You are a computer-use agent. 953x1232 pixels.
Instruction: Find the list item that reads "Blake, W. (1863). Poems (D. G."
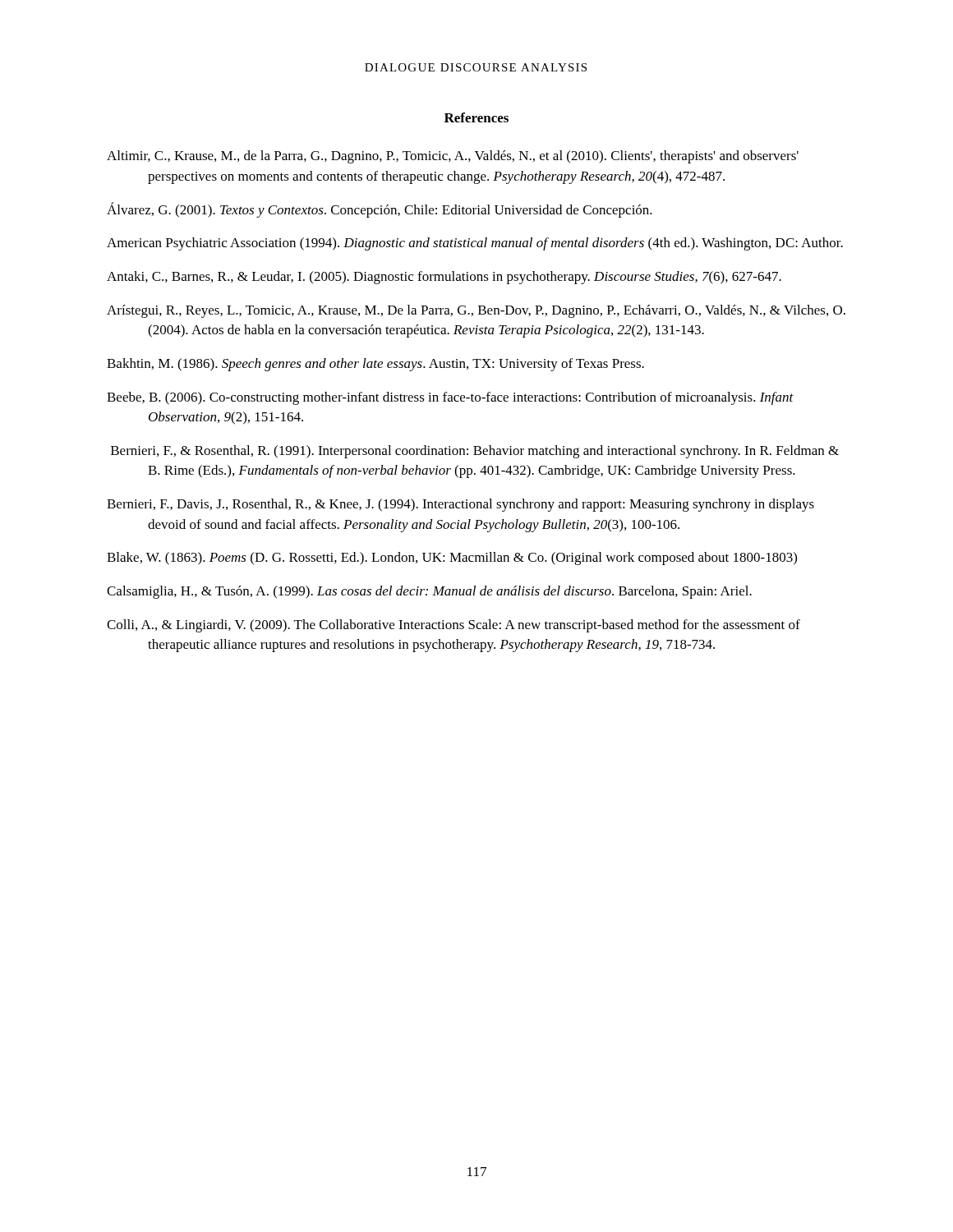coord(476,558)
